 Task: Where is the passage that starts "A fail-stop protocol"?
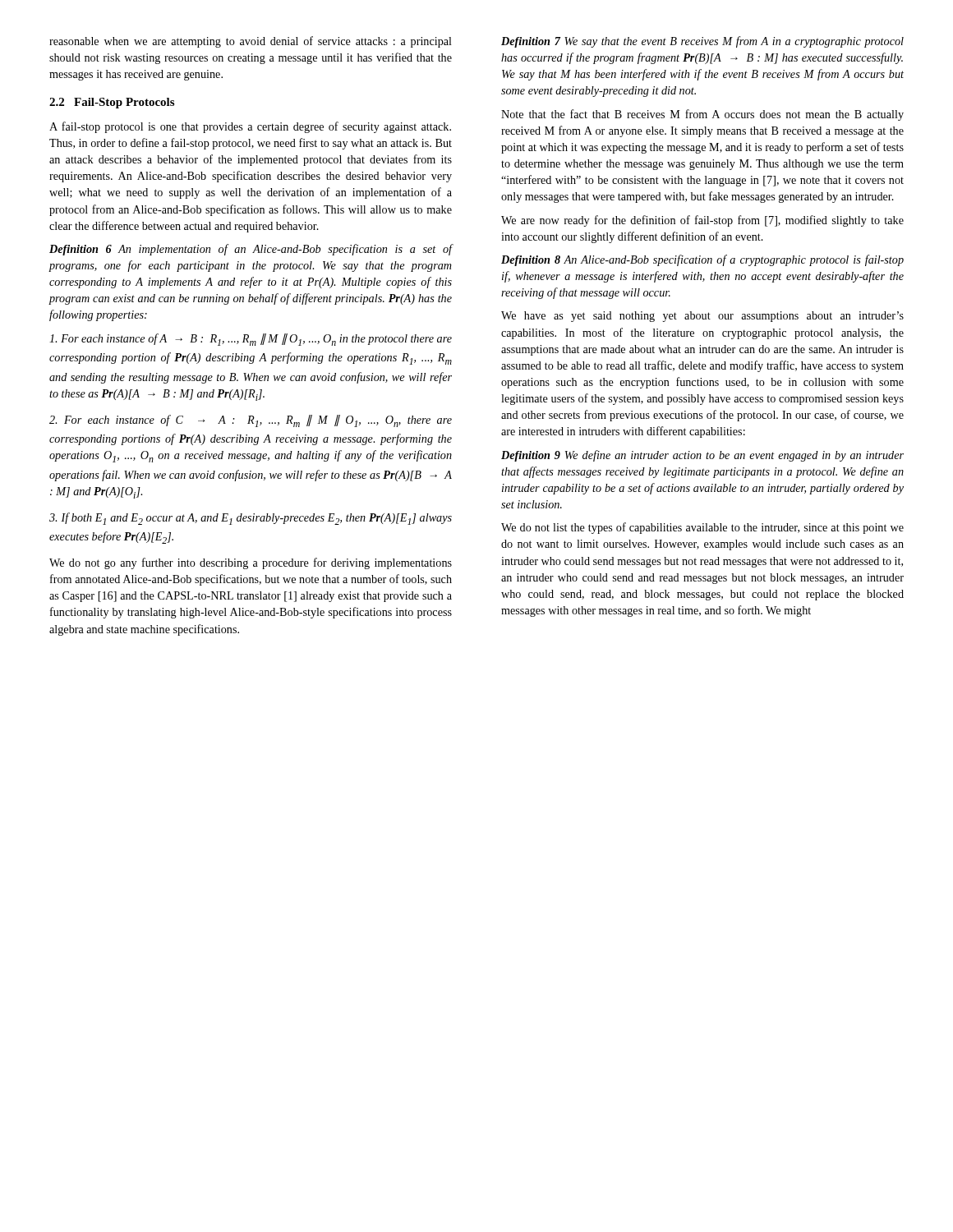251,176
